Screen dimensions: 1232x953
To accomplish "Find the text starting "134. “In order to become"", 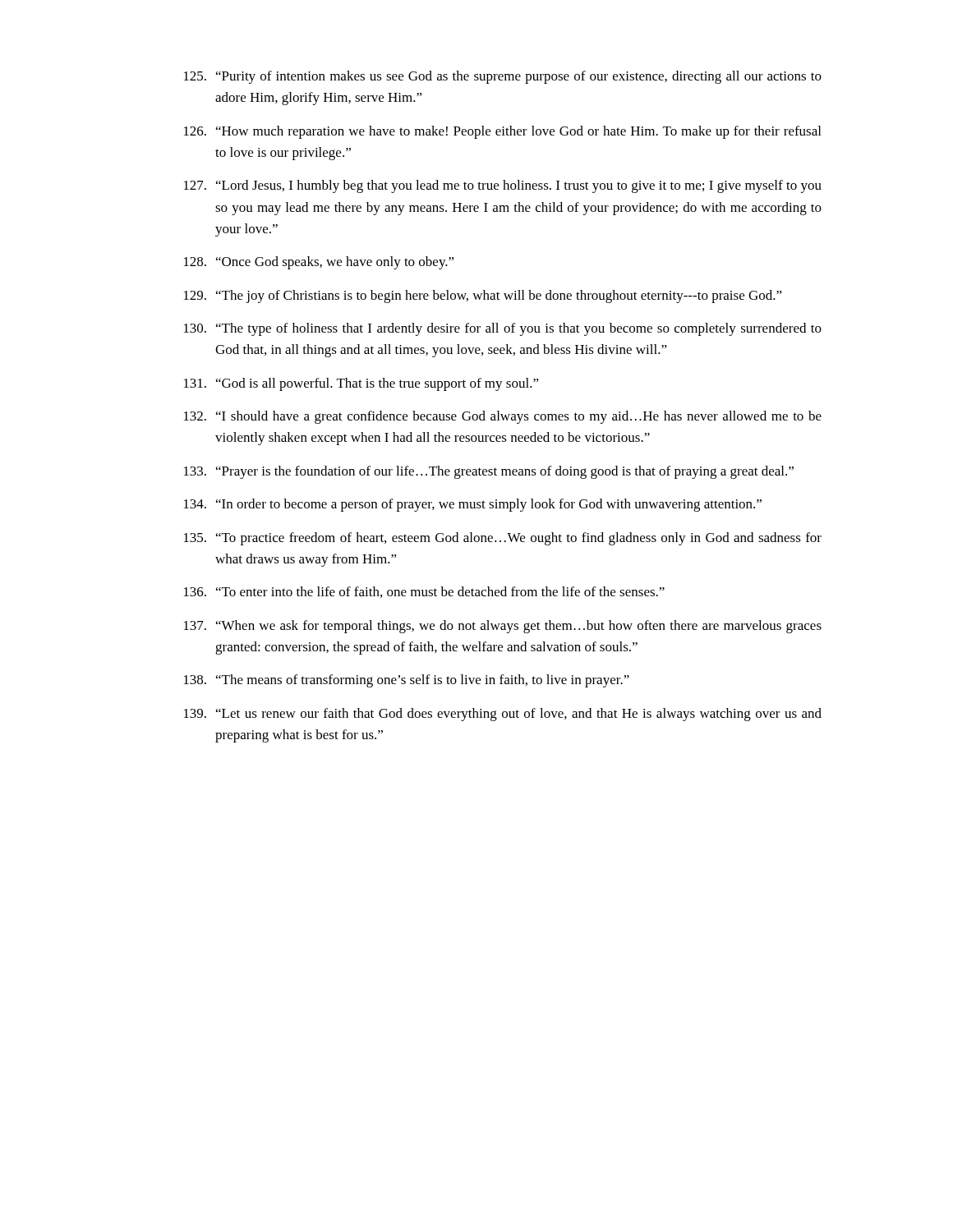I will click(x=493, y=505).
